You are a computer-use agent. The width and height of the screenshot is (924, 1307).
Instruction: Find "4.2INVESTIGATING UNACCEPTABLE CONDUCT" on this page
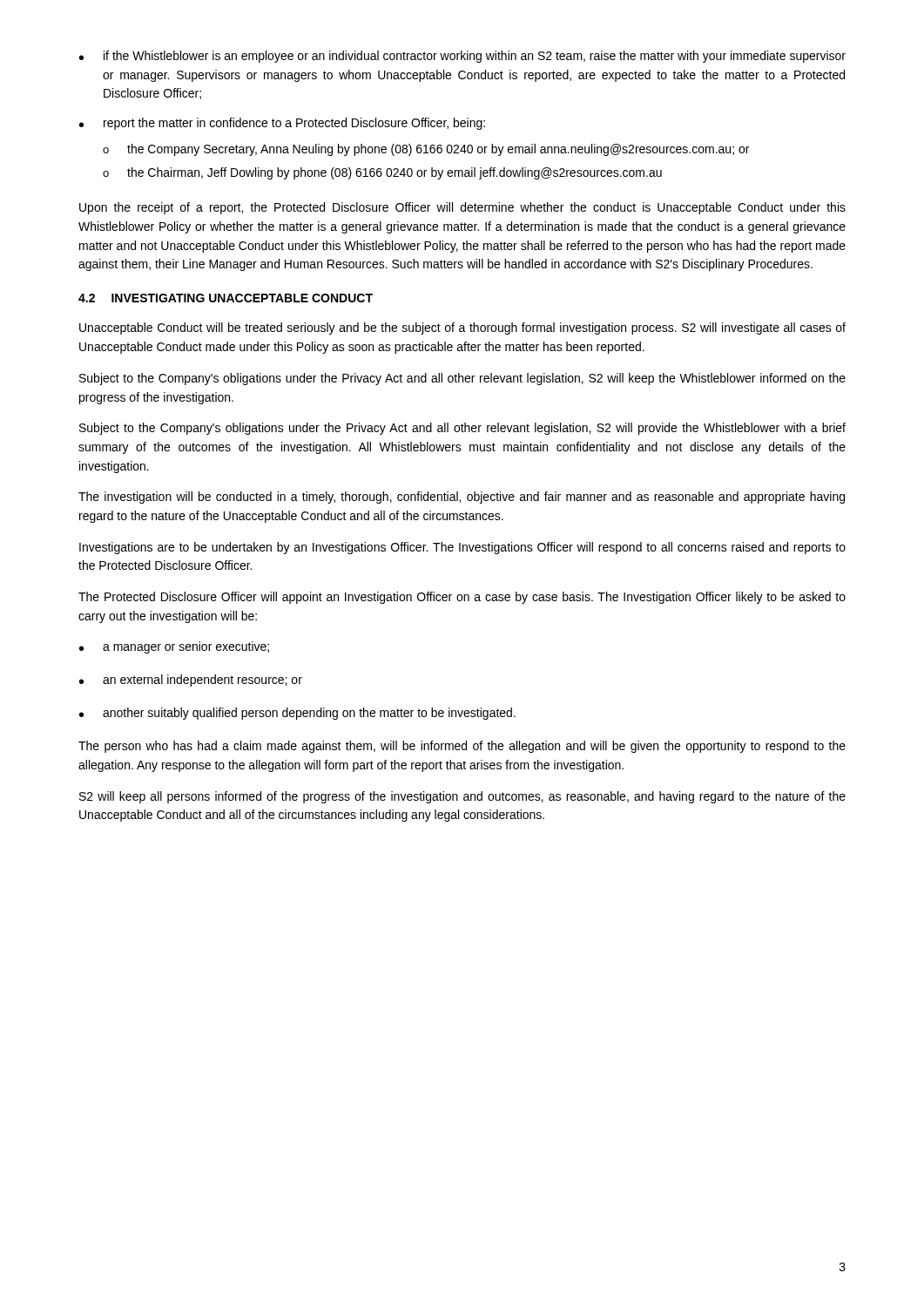pyautogui.click(x=226, y=298)
